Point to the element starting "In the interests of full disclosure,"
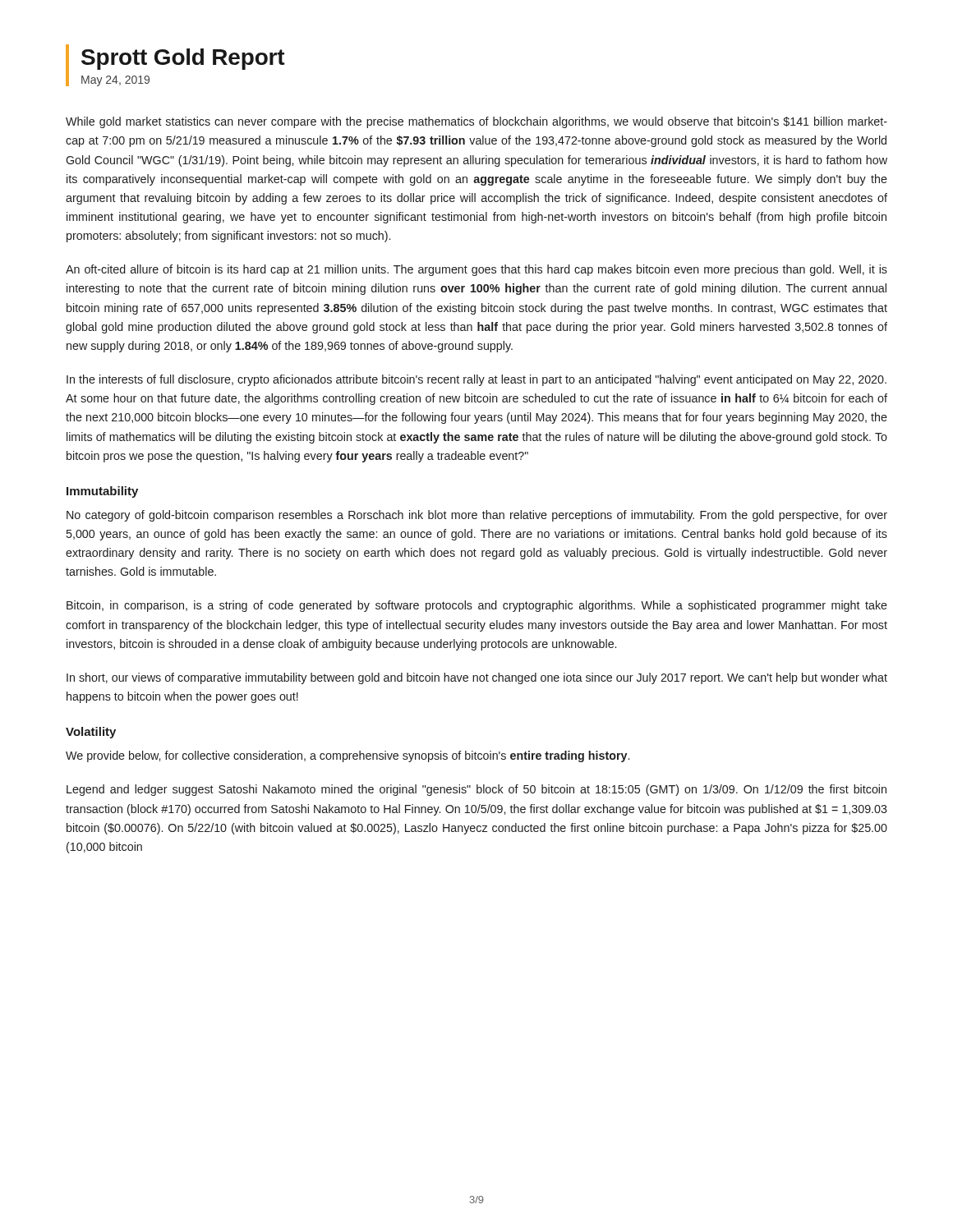The width and height of the screenshot is (953, 1232). pyautogui.click(x=476, y=418)
